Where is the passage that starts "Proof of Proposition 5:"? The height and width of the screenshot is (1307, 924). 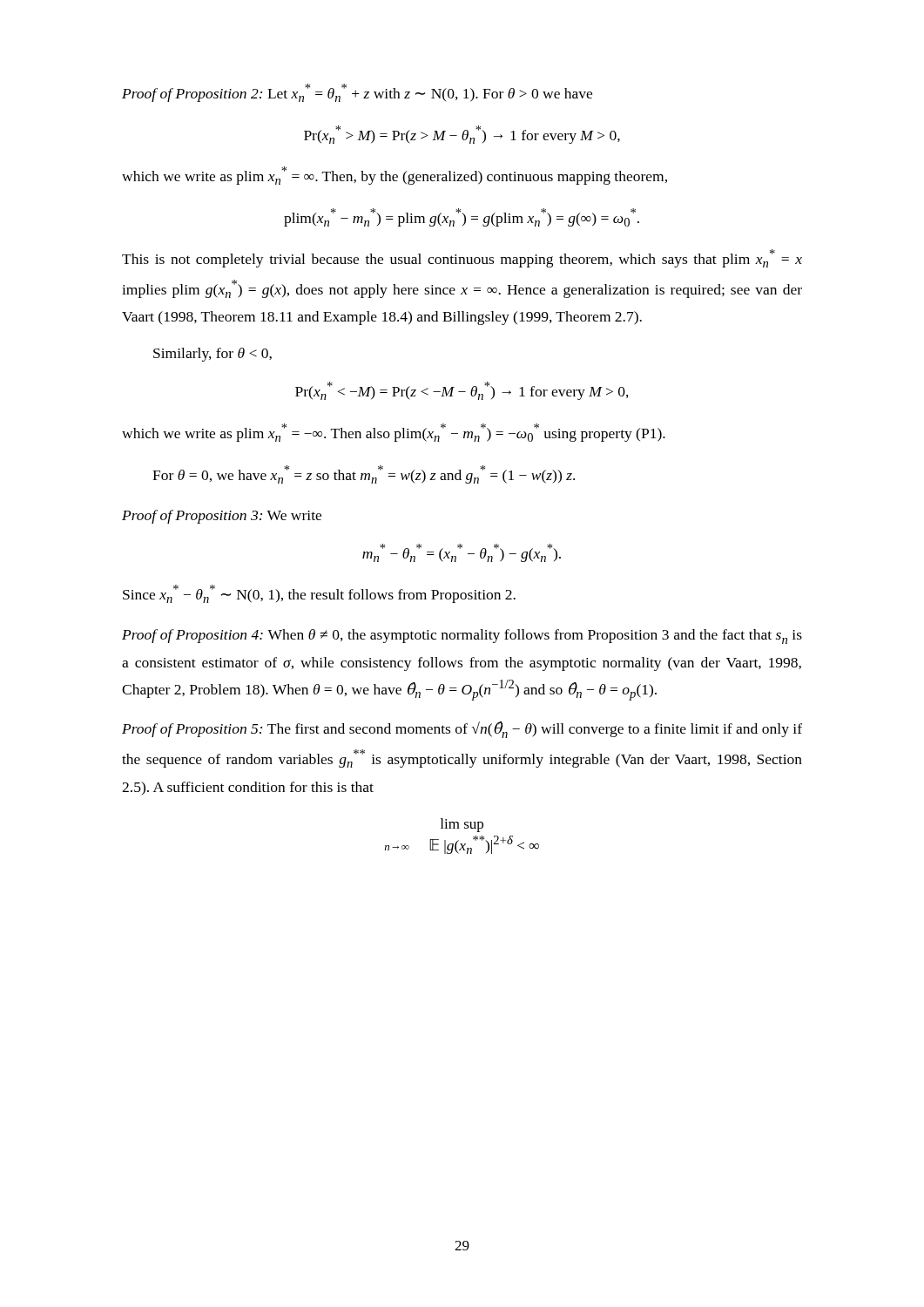click(462, 730)
